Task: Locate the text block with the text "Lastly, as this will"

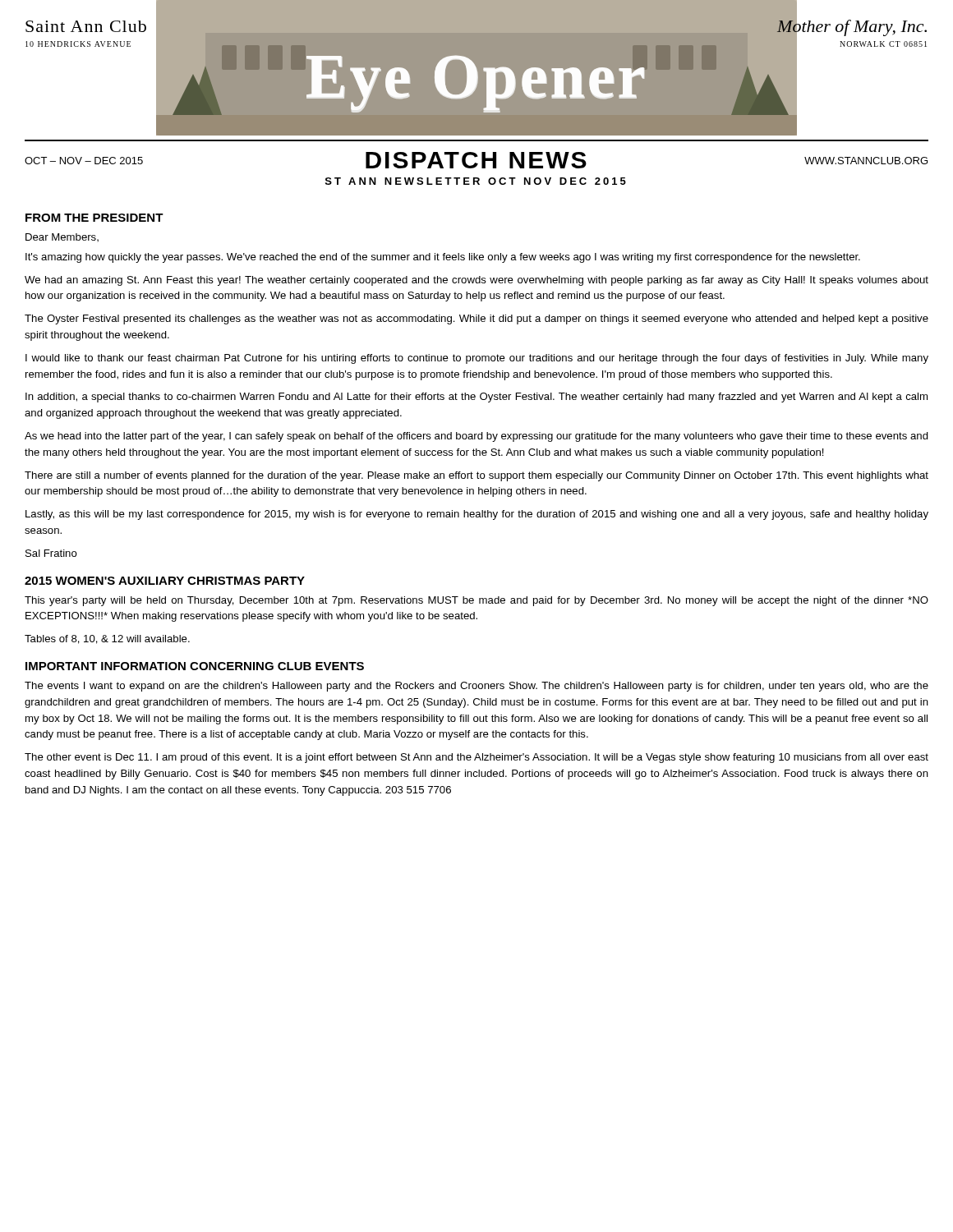Action: tap(476, 522)
